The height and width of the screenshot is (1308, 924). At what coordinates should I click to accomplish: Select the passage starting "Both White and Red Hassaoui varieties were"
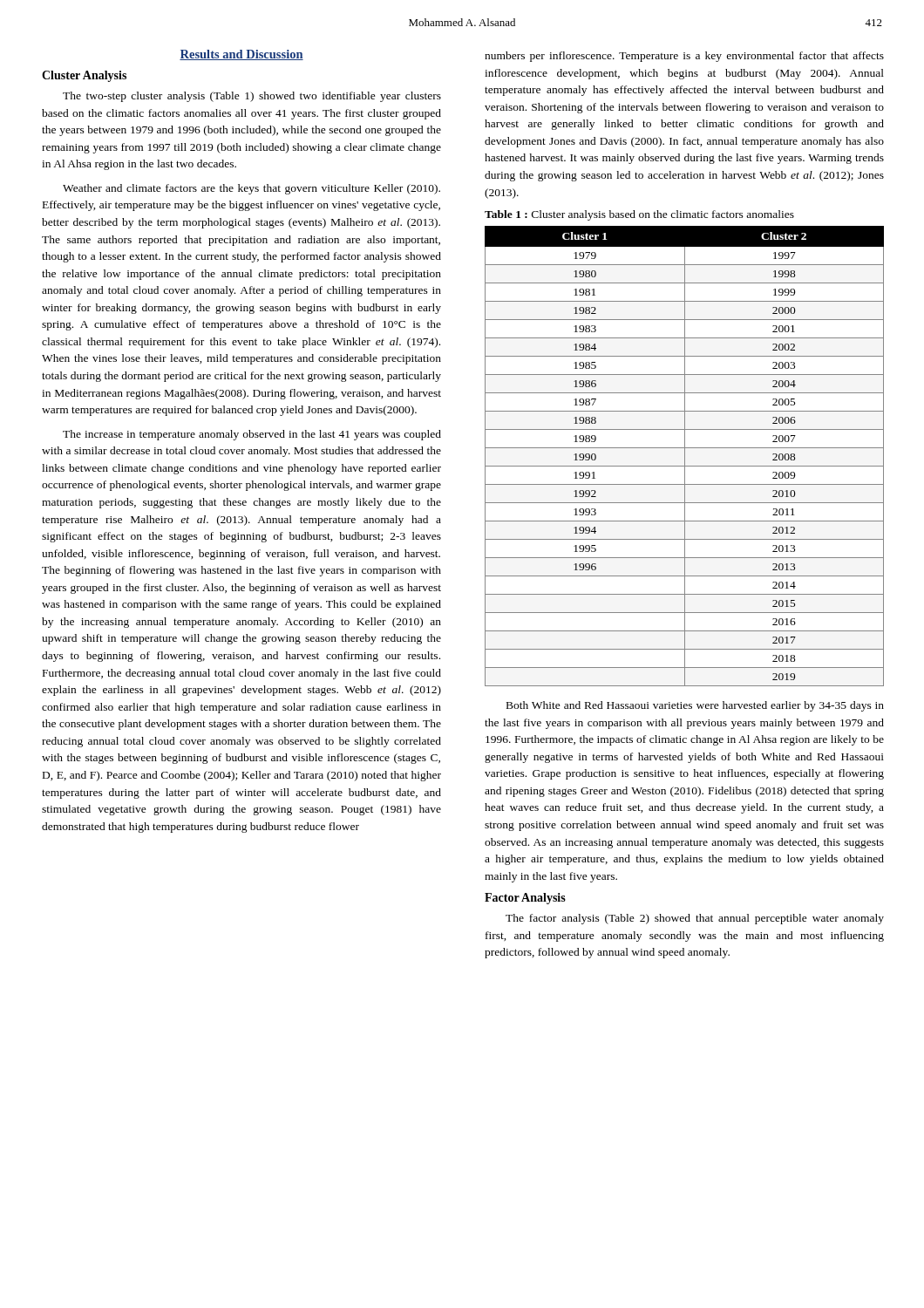point(684,790)
